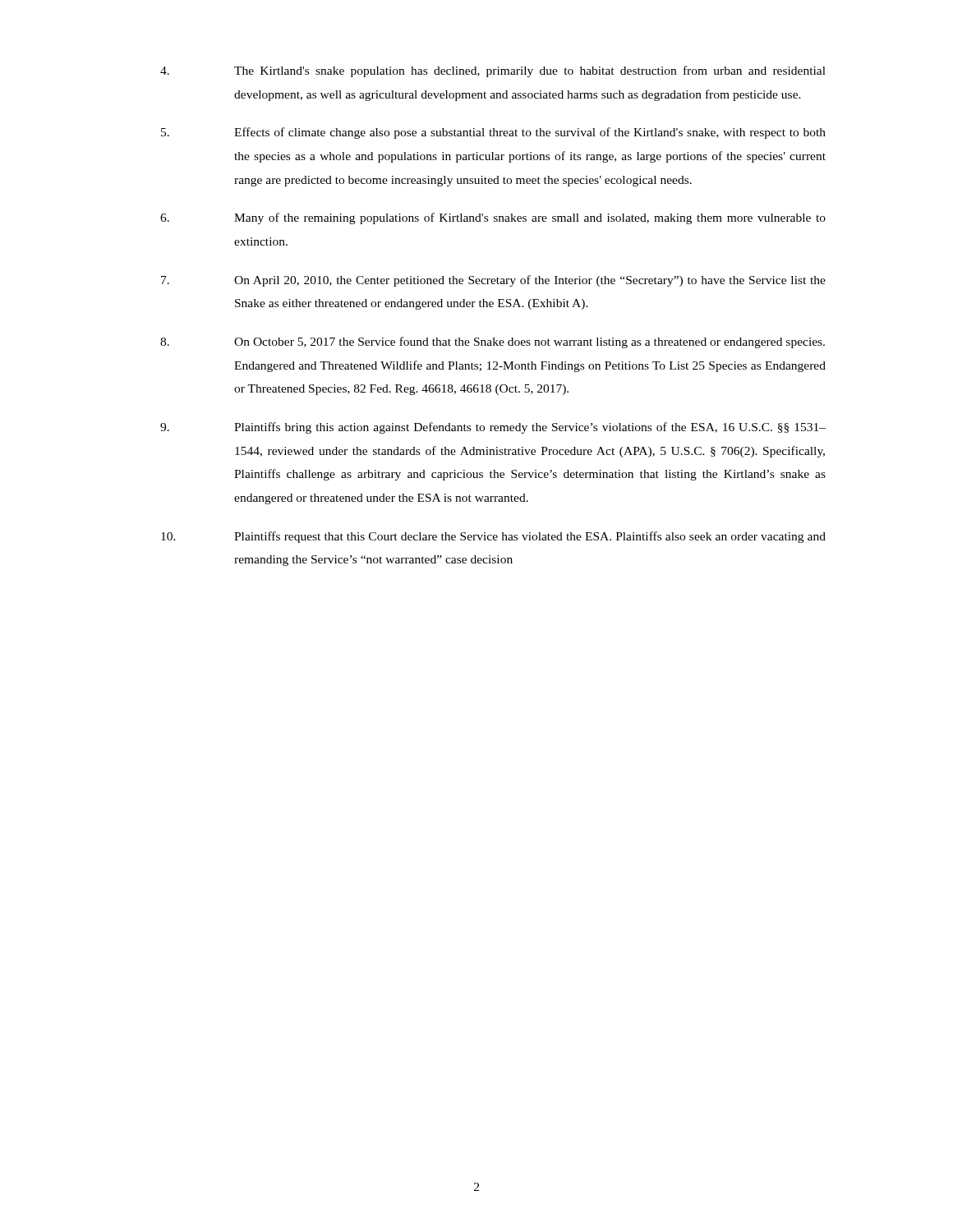Viewport: 953px width, 1232px height.
Task: Click on the block starting "4. The Kirtland's snake"
Action: click(x=476, y=83)
